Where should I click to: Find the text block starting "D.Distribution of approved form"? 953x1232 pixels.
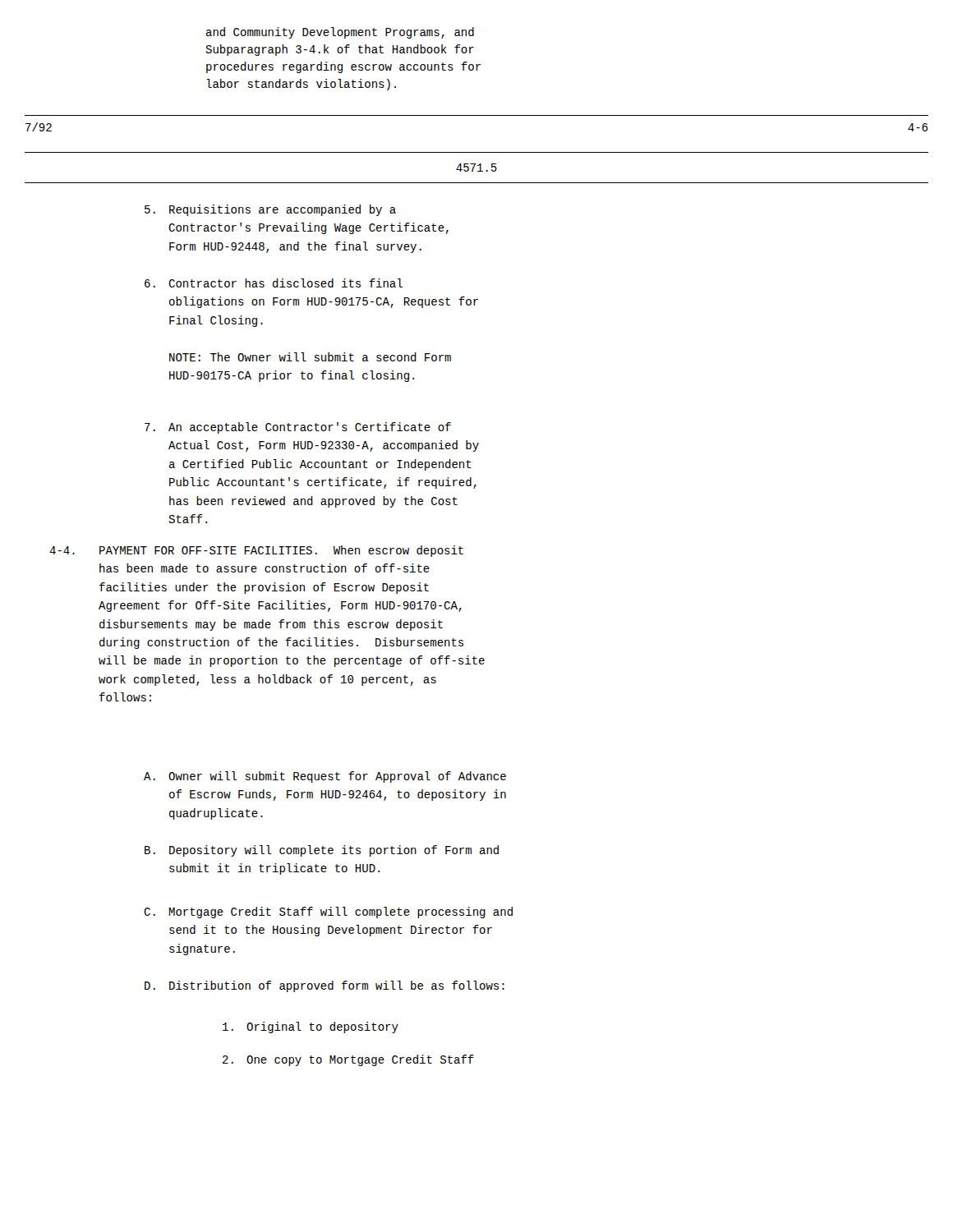pyautogui.click(x=493, y=987)
